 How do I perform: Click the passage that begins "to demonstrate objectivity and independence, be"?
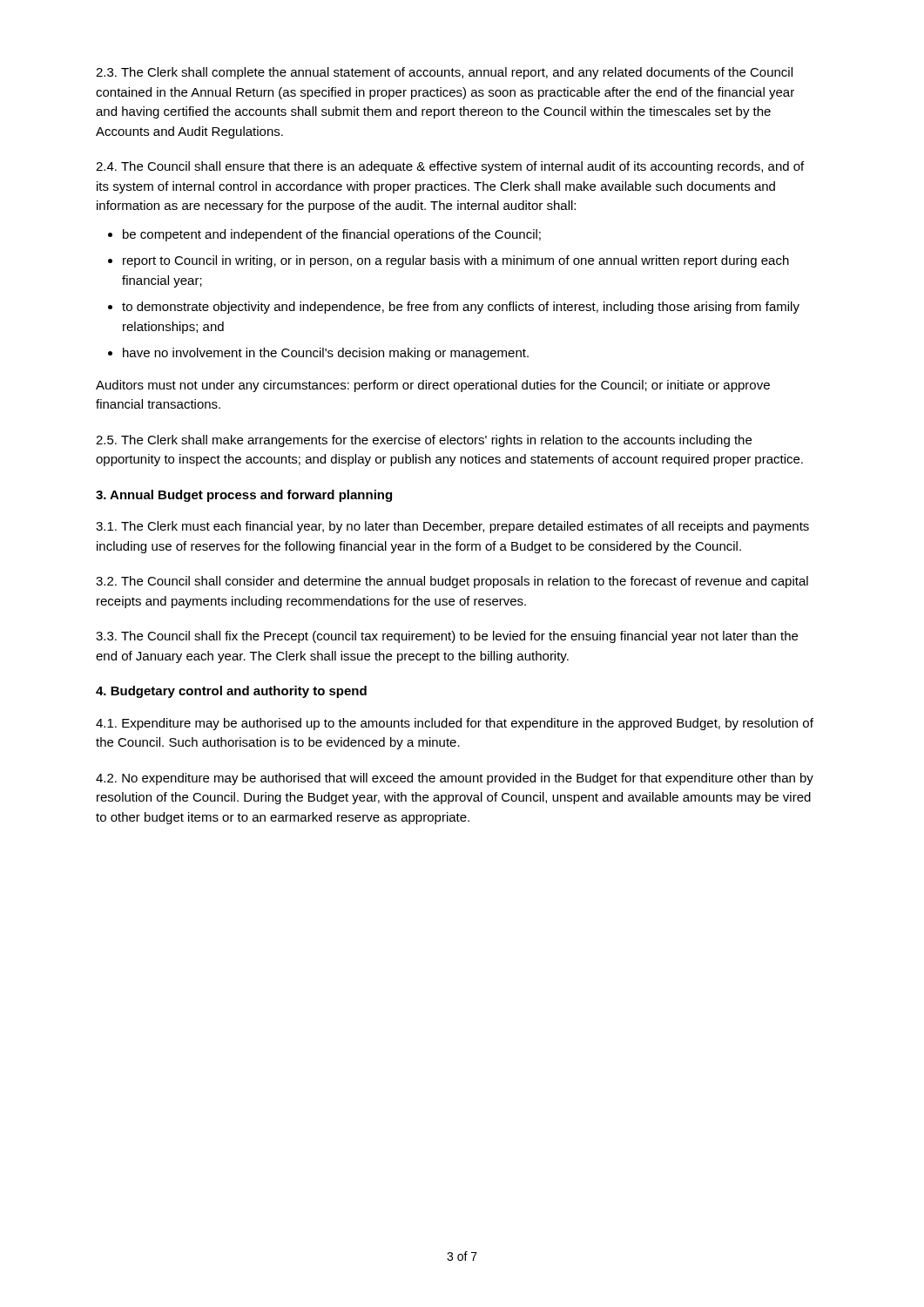tap(461, 316)
